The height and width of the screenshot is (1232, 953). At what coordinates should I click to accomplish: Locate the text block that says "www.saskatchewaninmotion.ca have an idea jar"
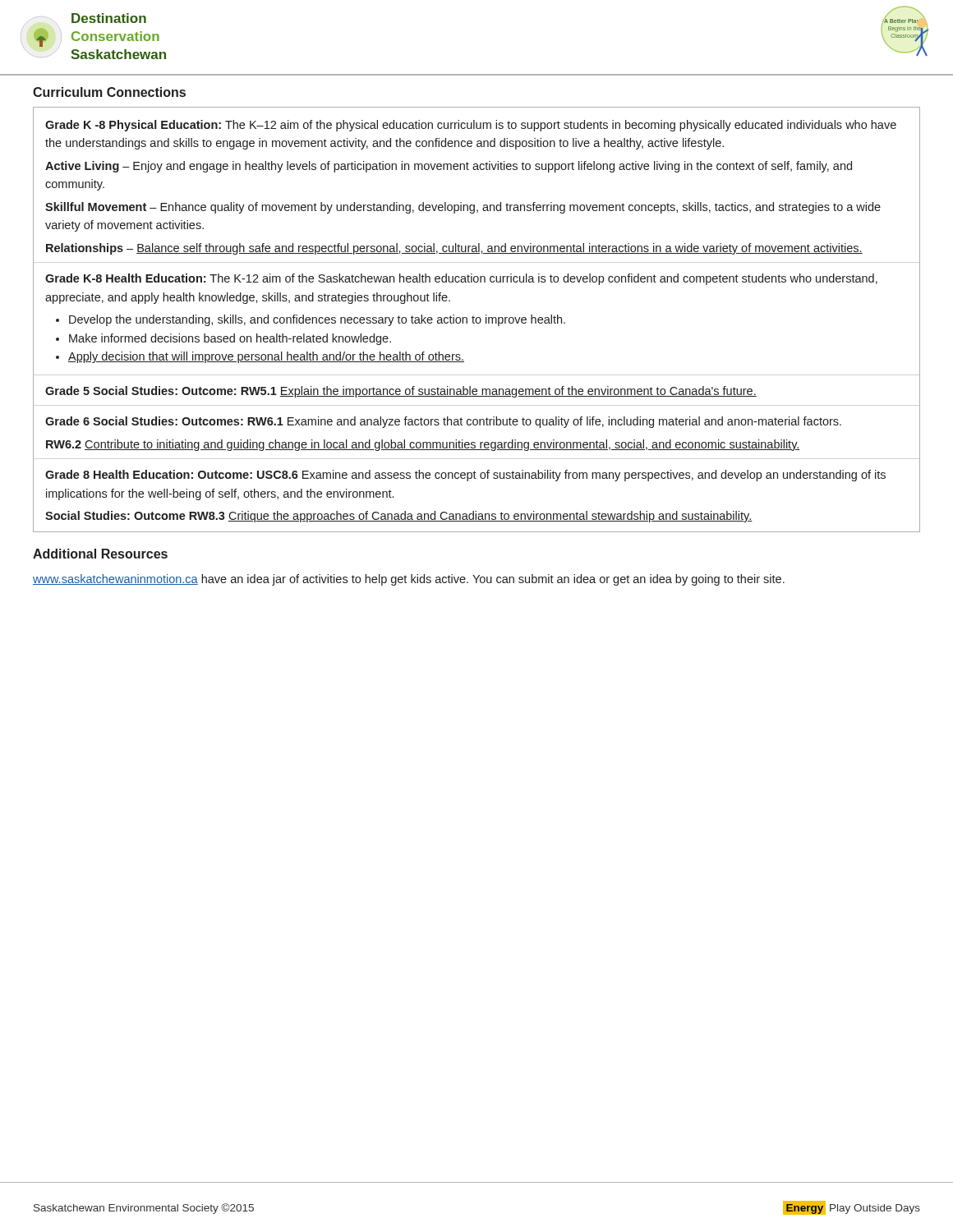409,579
